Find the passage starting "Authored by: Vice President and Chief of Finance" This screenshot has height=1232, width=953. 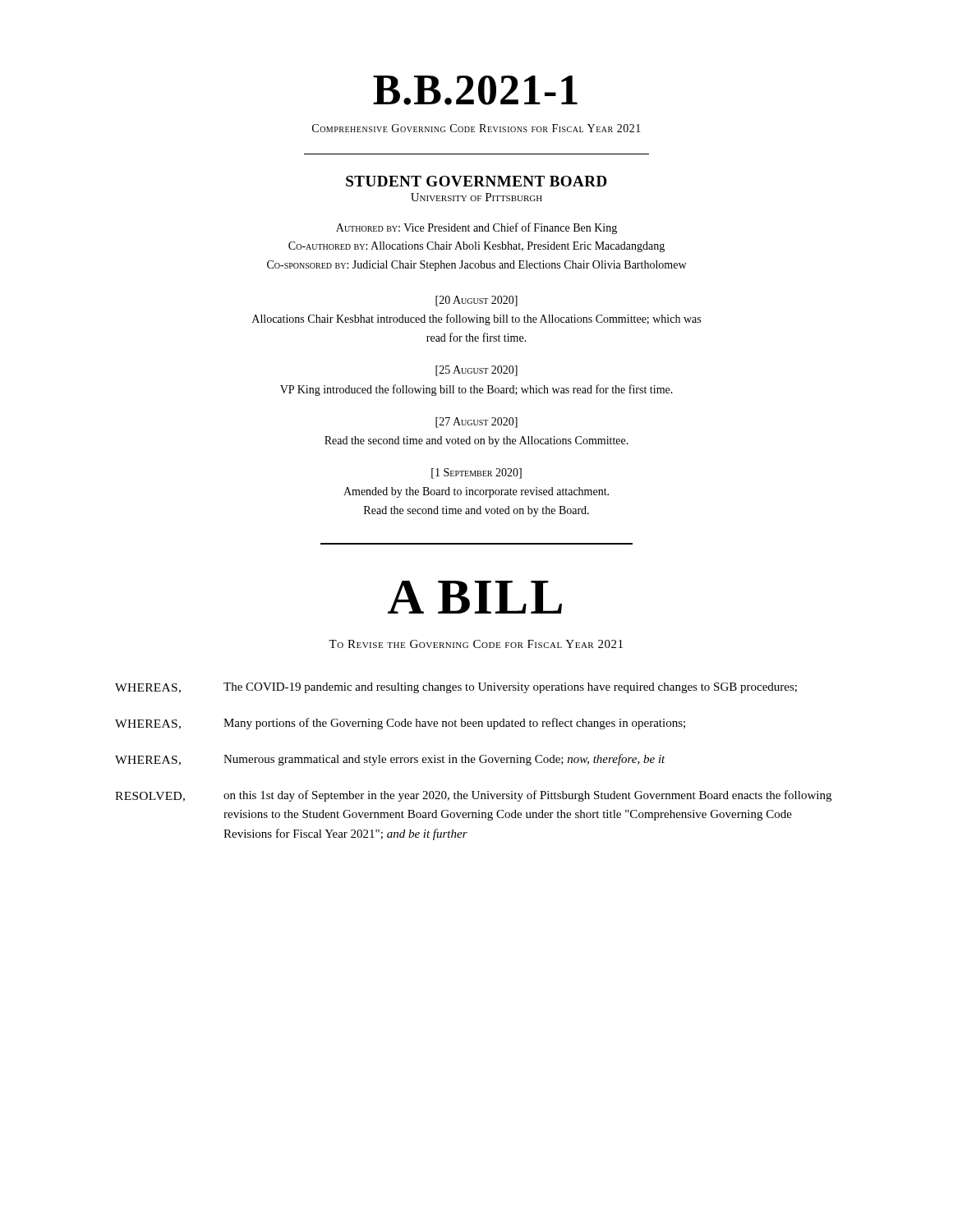pos(476,247)
